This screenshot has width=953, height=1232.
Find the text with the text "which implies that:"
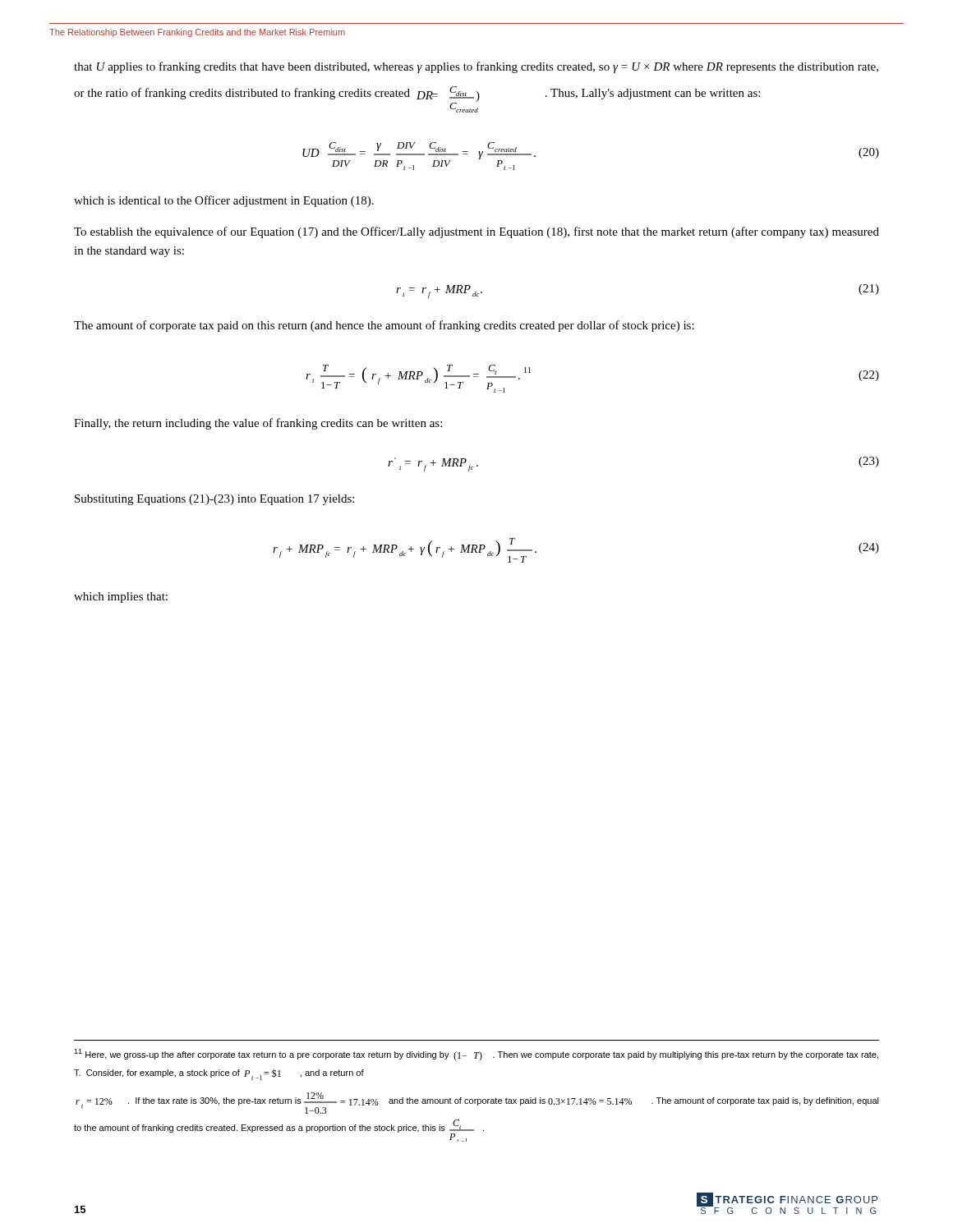tap(121, 598)
